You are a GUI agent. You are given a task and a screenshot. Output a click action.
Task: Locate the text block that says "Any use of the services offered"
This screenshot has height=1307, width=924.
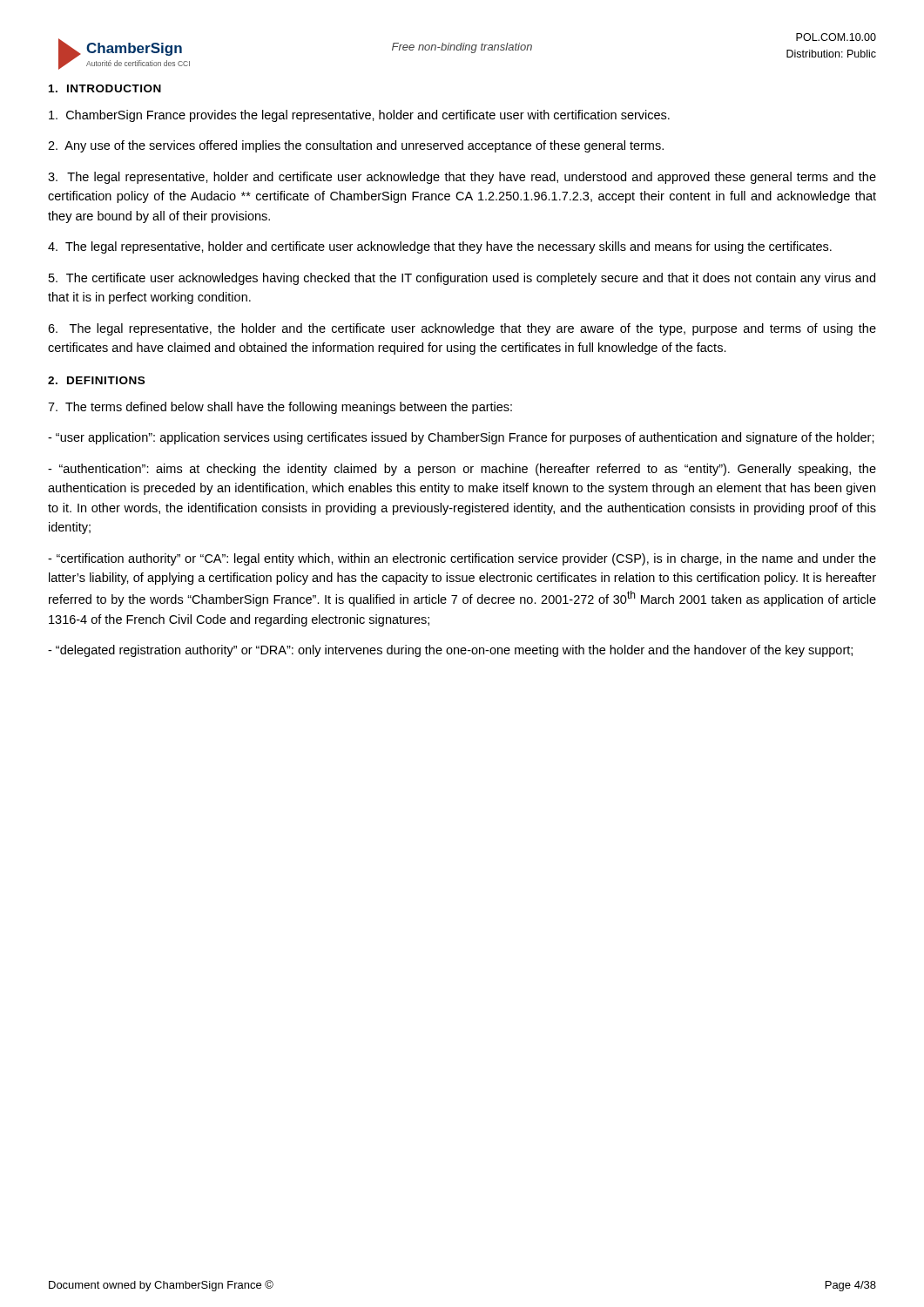[356, 146]
